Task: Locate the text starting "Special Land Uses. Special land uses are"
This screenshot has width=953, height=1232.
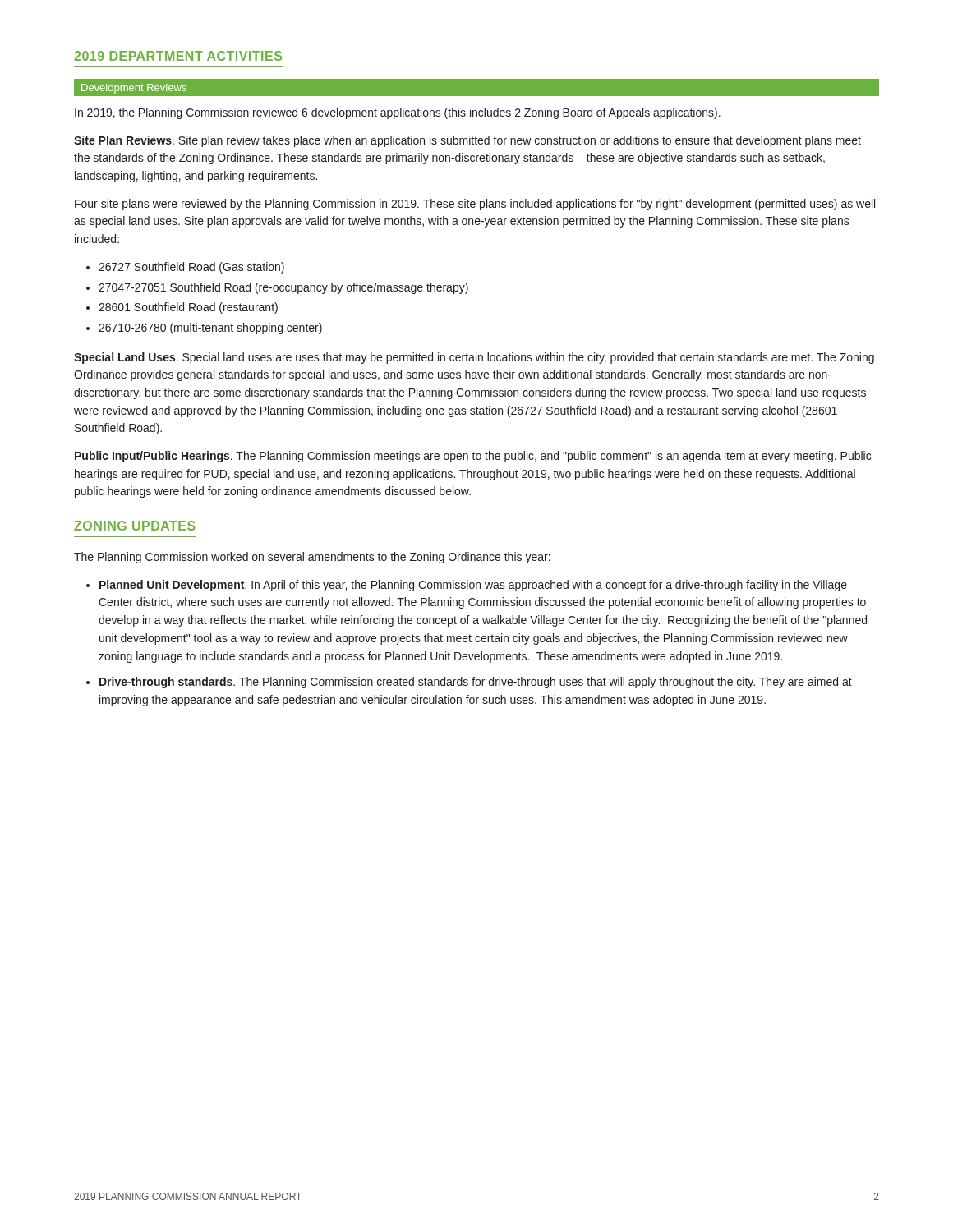Action: pos(474,393)
